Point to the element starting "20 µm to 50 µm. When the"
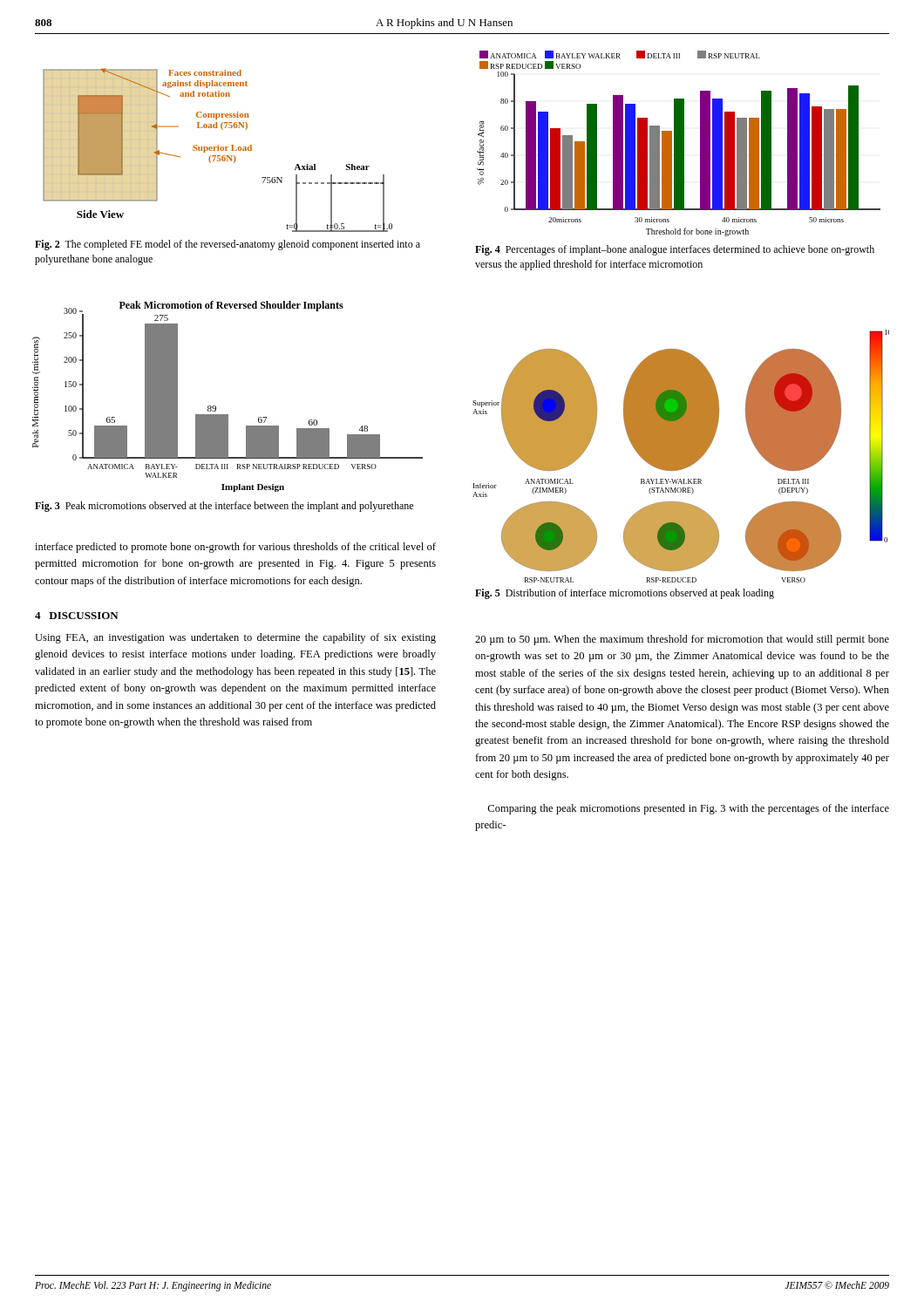The image size is (924, 1308). point(682,732)
